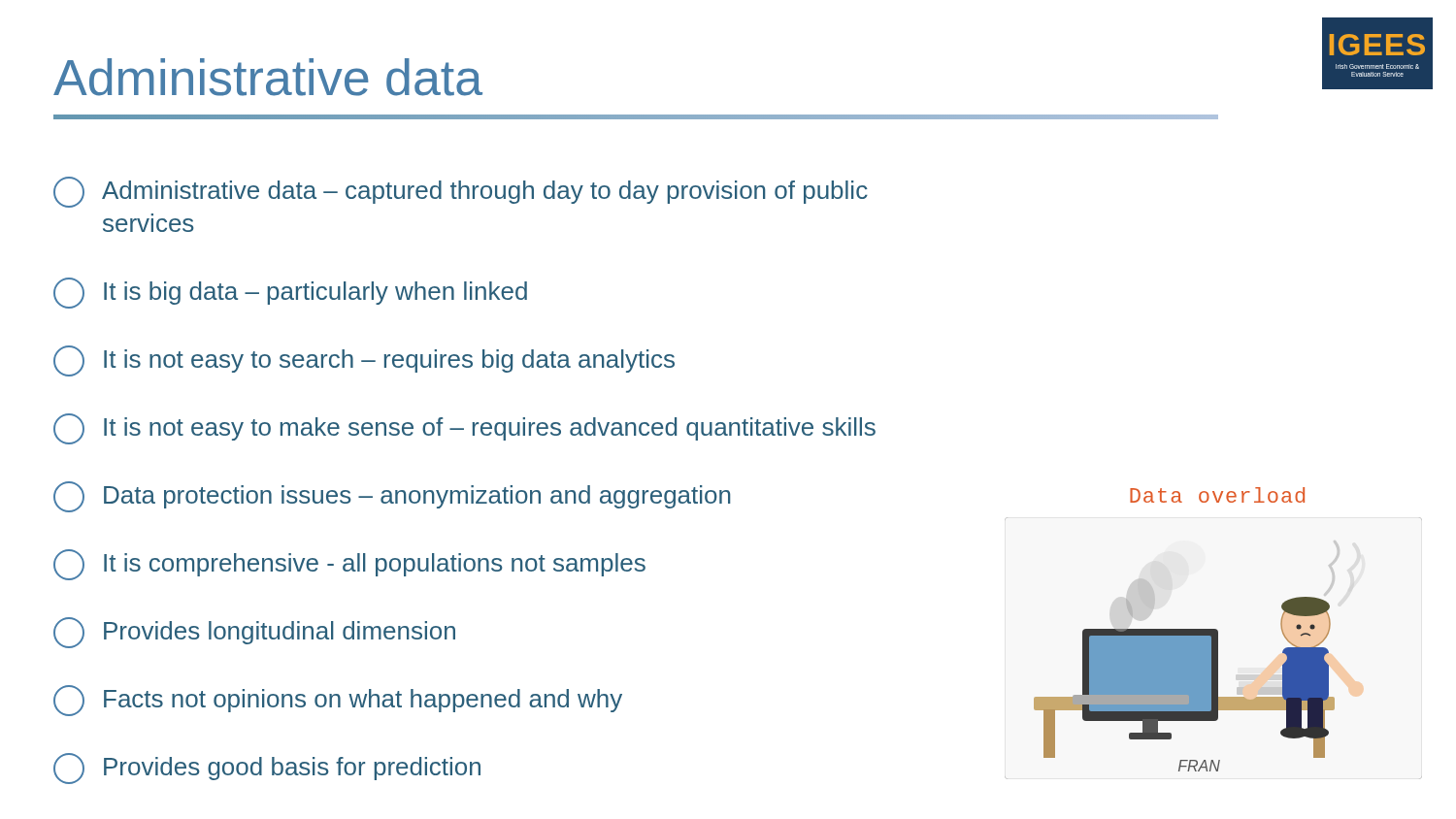Select the list item that reads "It is comprehensive - all populations"
The width and height of the screenshot is (1456, 819).
pyautogui.click(x=350, y=563)
